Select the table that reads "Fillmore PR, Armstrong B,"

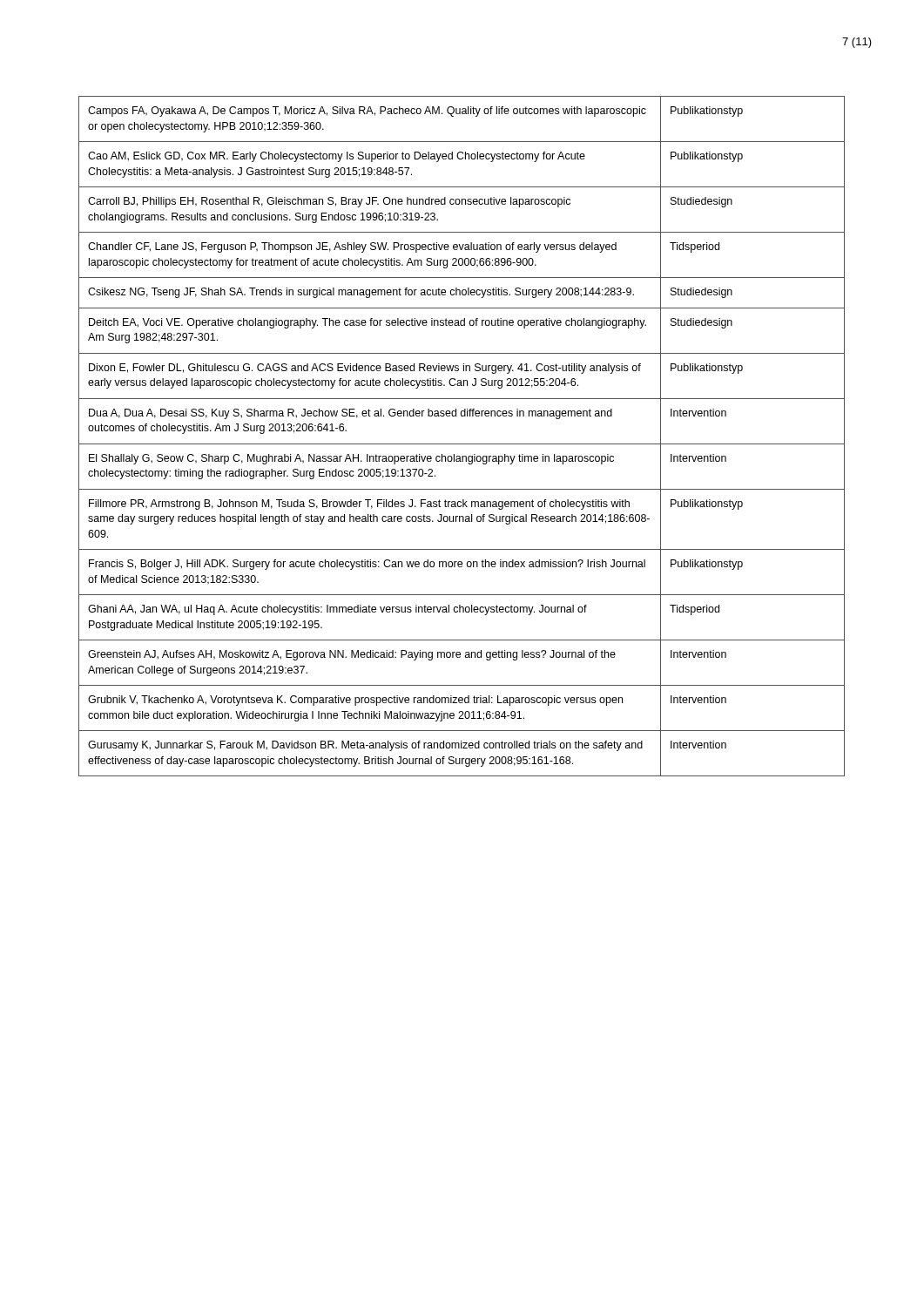pyautogui.click(x=462, y=436)
